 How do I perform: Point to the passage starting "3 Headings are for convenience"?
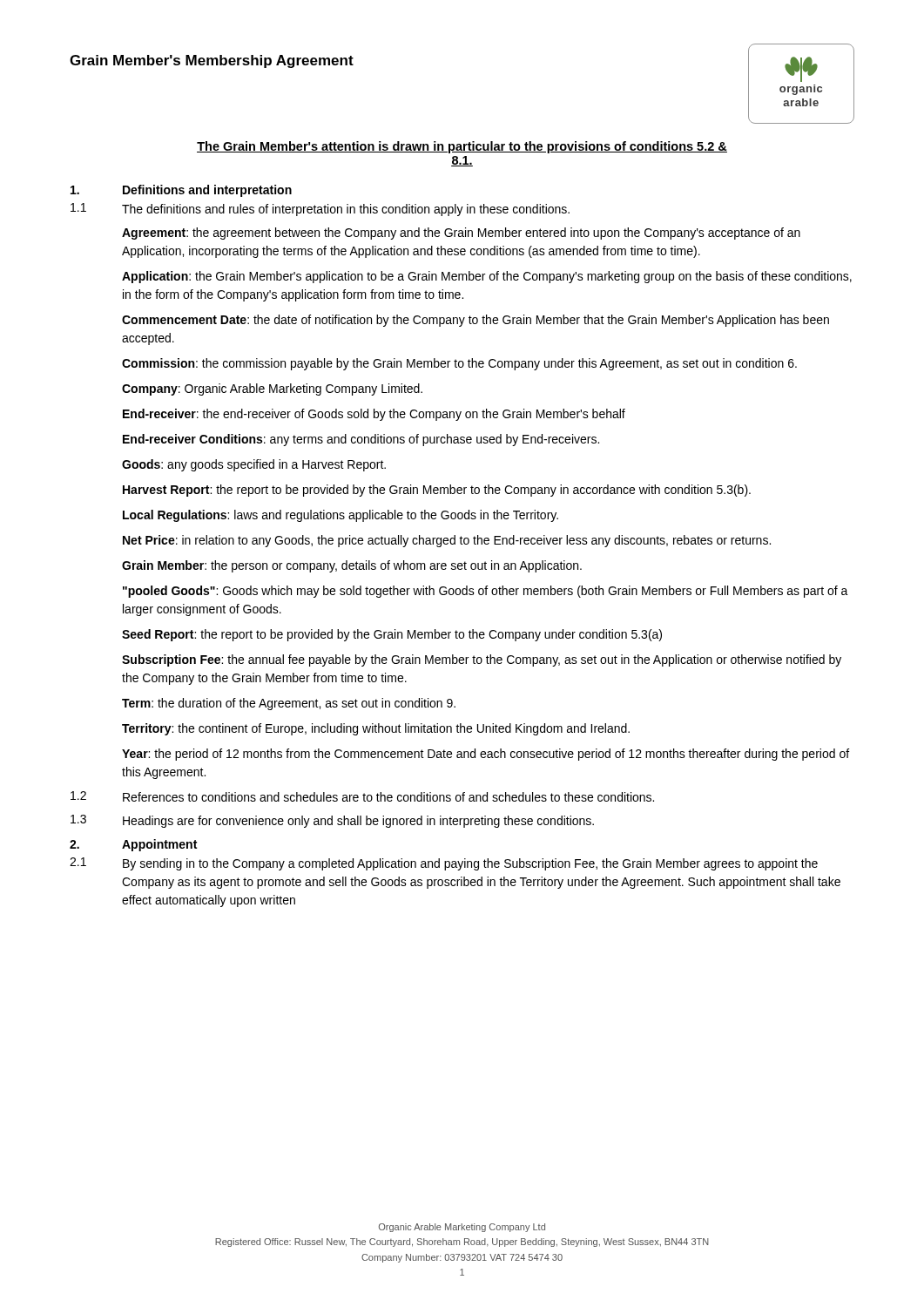point(462,821)
